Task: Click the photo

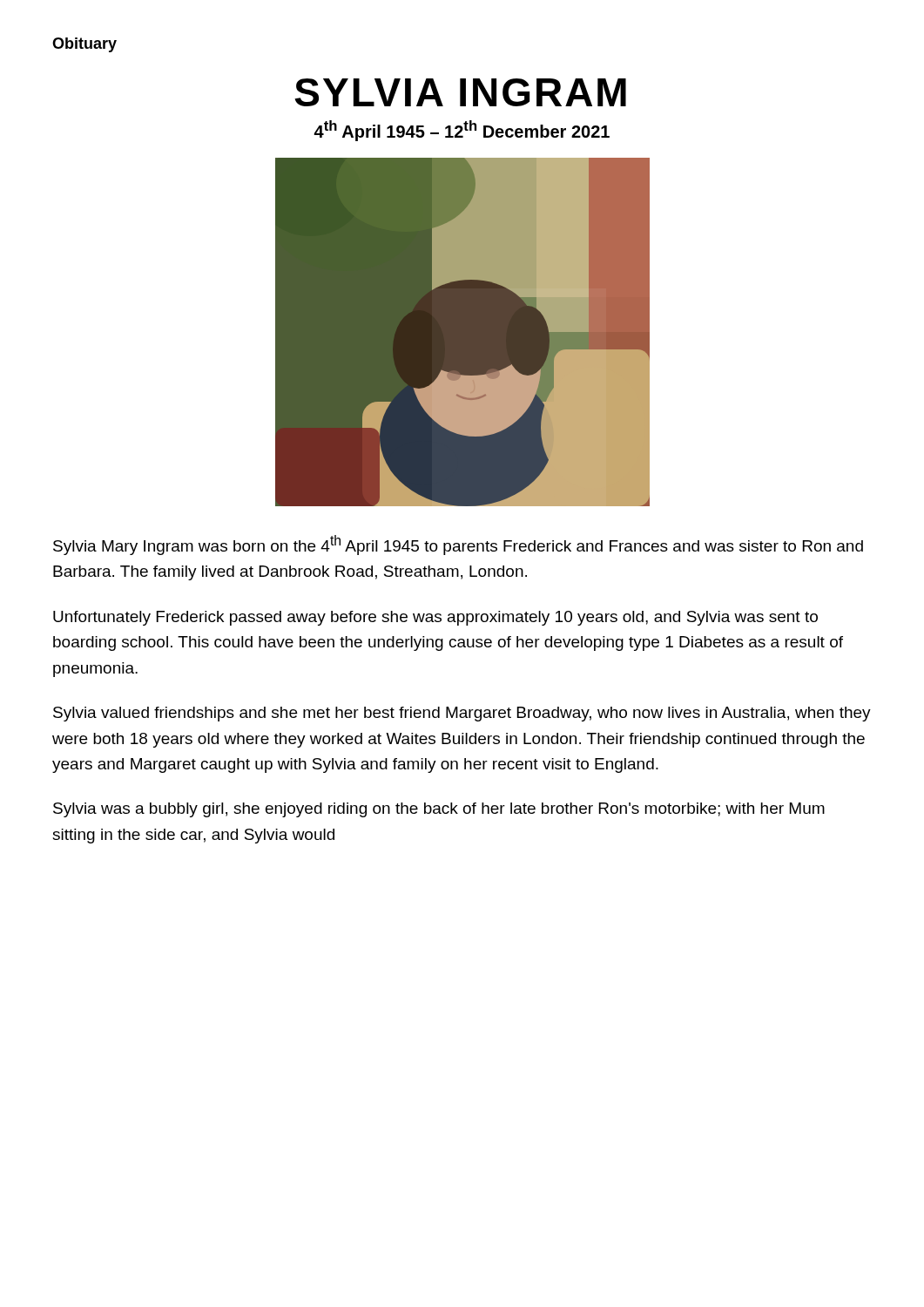Action: (x=462, y=333)
